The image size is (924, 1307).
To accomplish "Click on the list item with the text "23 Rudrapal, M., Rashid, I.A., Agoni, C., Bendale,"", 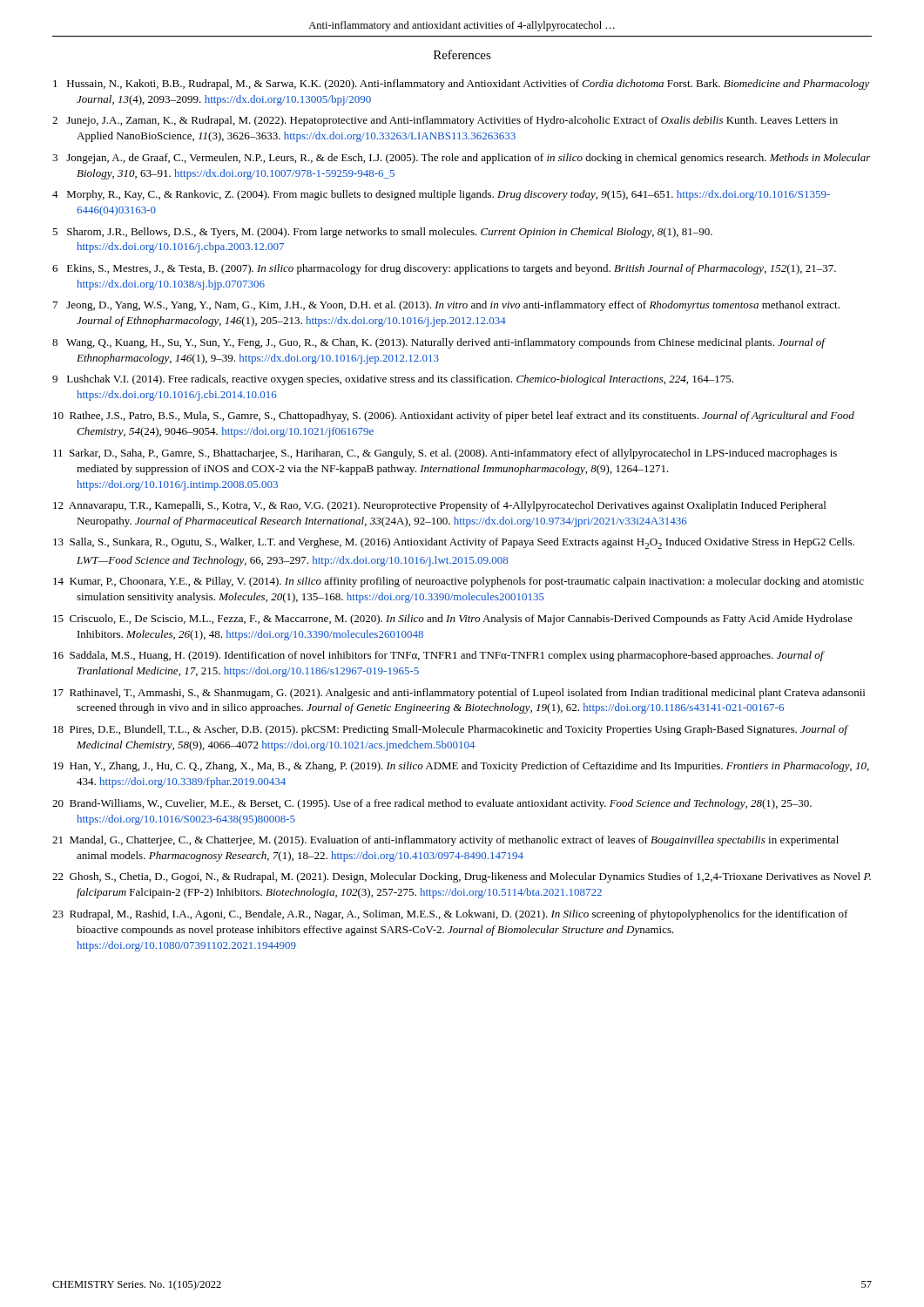I will pyautogui.click(x=450, y=929).
